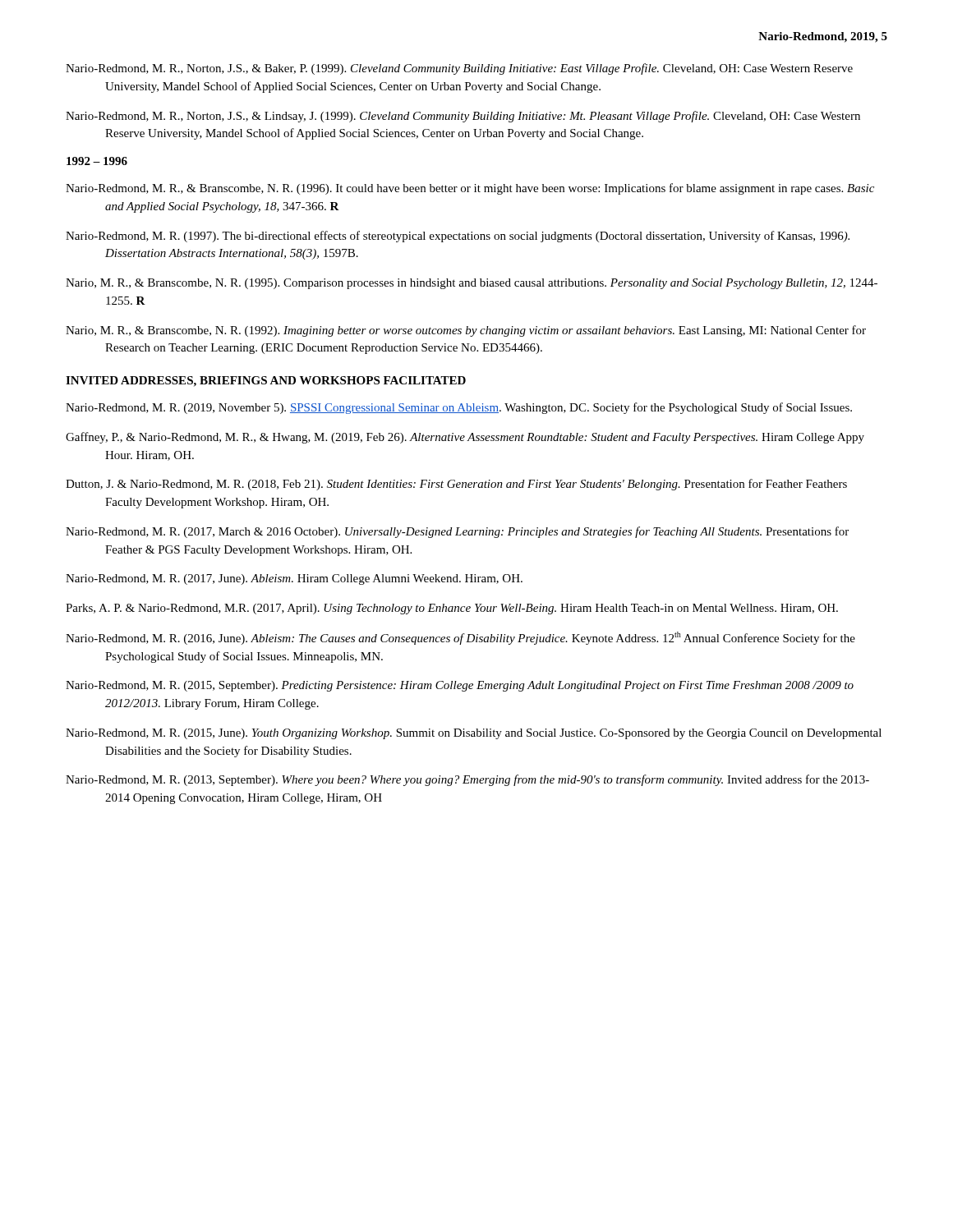Click on the list item that reads "Nario-Redmond, M. R. (2015, September). Predicting"
The image size is (953, 1232).
pos(460,694)
